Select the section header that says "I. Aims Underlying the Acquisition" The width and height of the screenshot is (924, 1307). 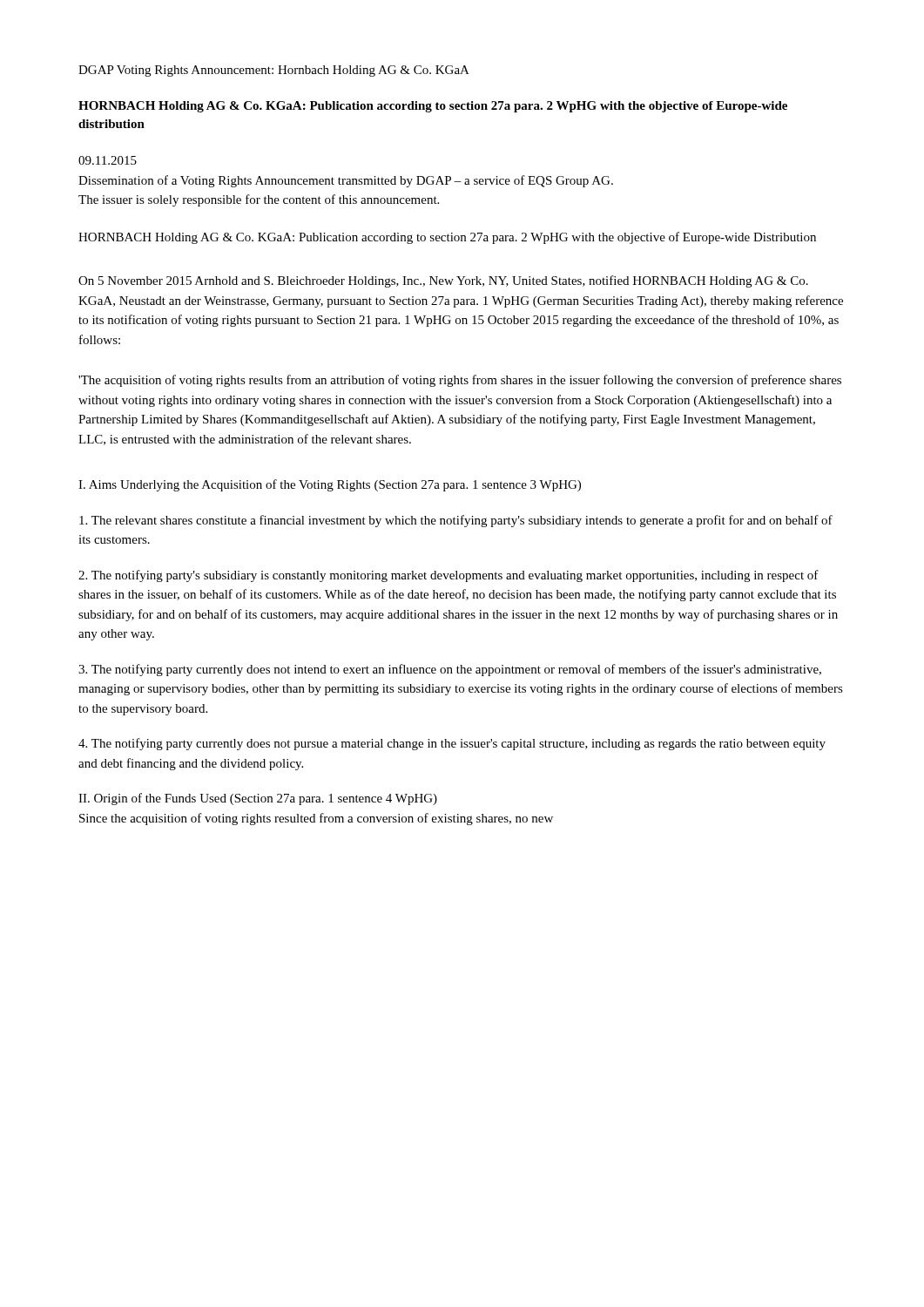click(x=330, y=484)
